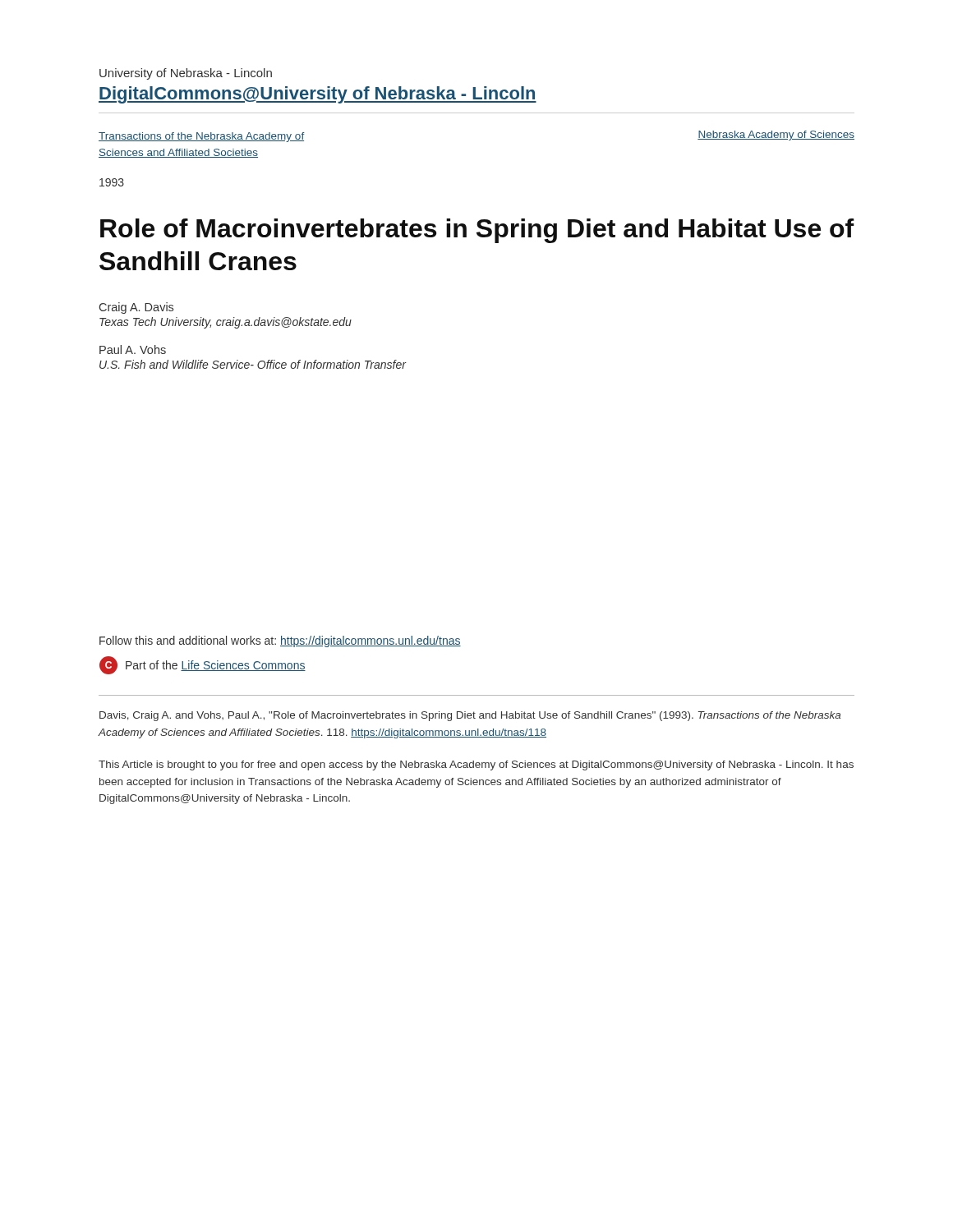This screenshot has width=953, height=1232.
Task: Navigate to the passage starting "C Part of the Life"
Action: coord(202,665)
